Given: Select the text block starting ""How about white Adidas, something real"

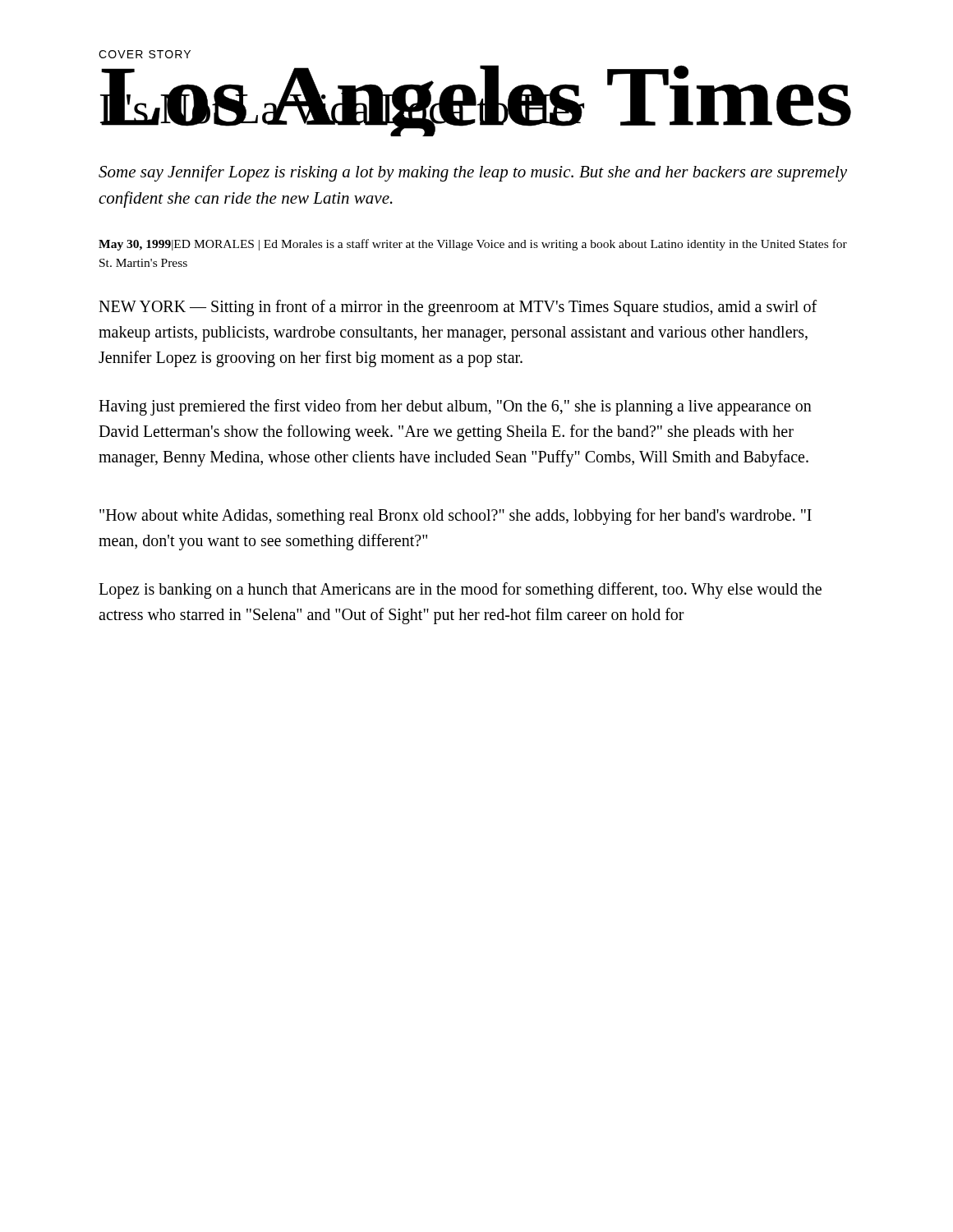Looking at the screenshot, I should coord(455,527).
